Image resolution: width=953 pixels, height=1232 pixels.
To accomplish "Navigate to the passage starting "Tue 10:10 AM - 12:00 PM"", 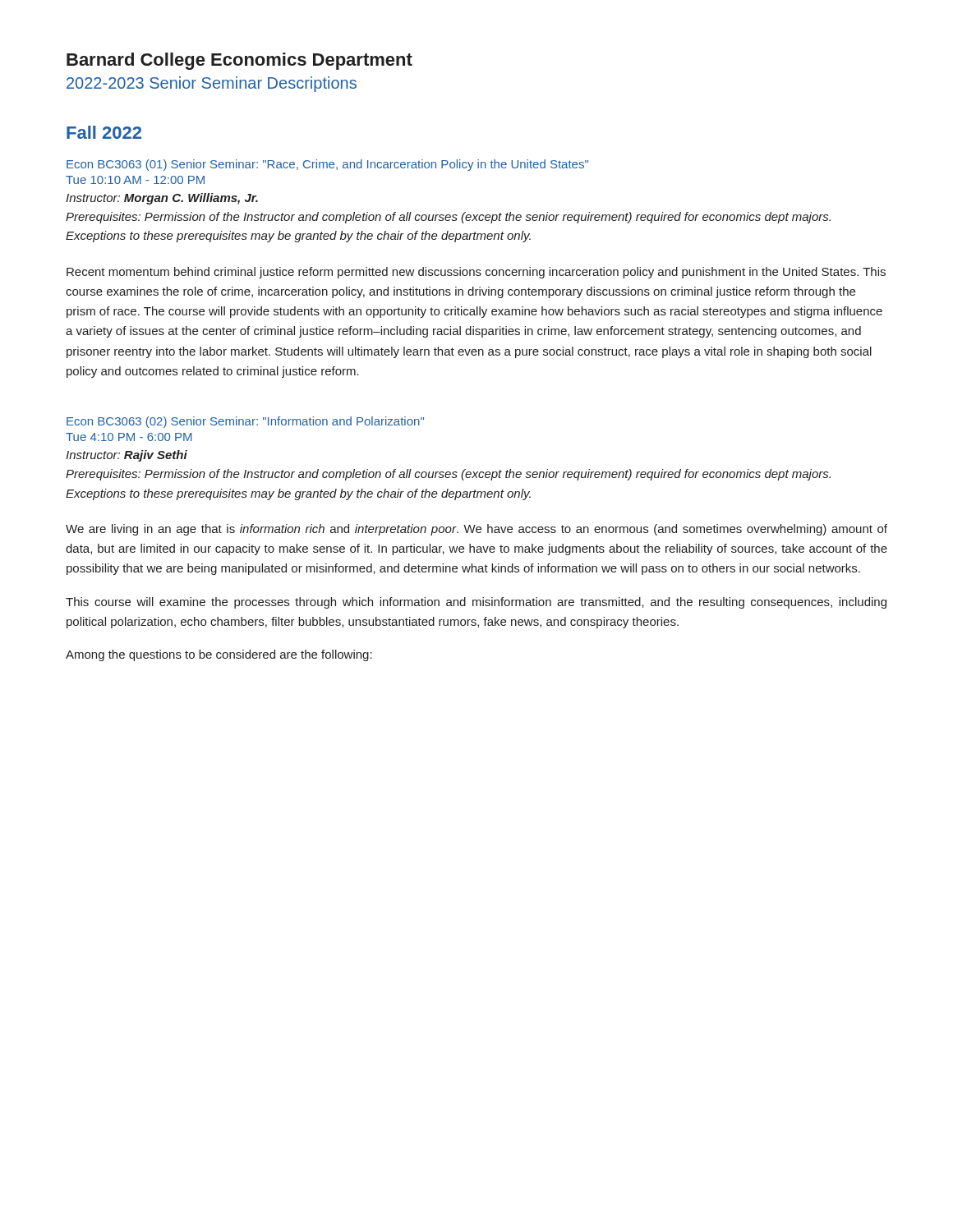I will point(136,179).
